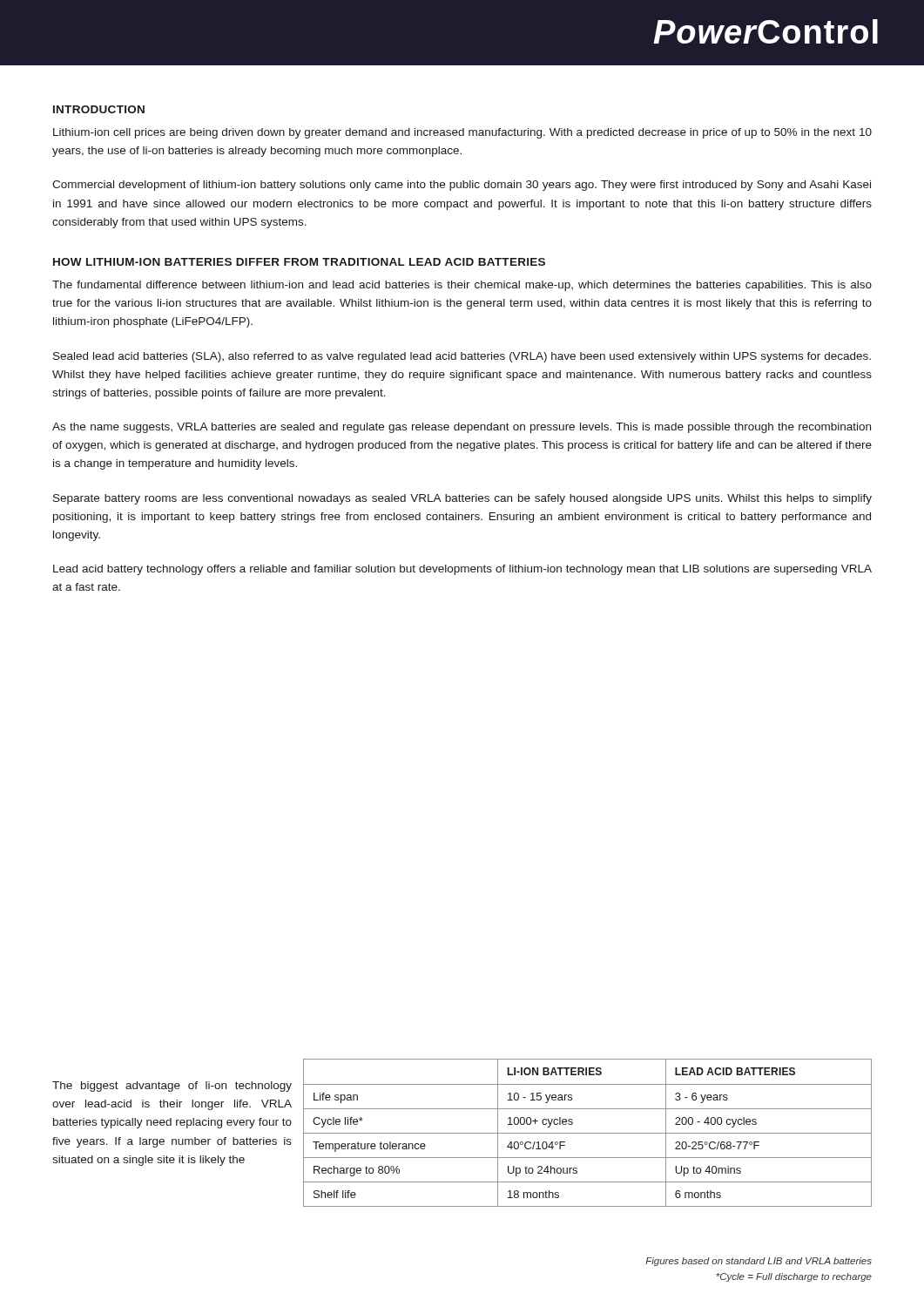The image size is (924, 1307).
Task: Navigate to the element starting "Lithium-ion cell prices"
Action: coord(462,141)
